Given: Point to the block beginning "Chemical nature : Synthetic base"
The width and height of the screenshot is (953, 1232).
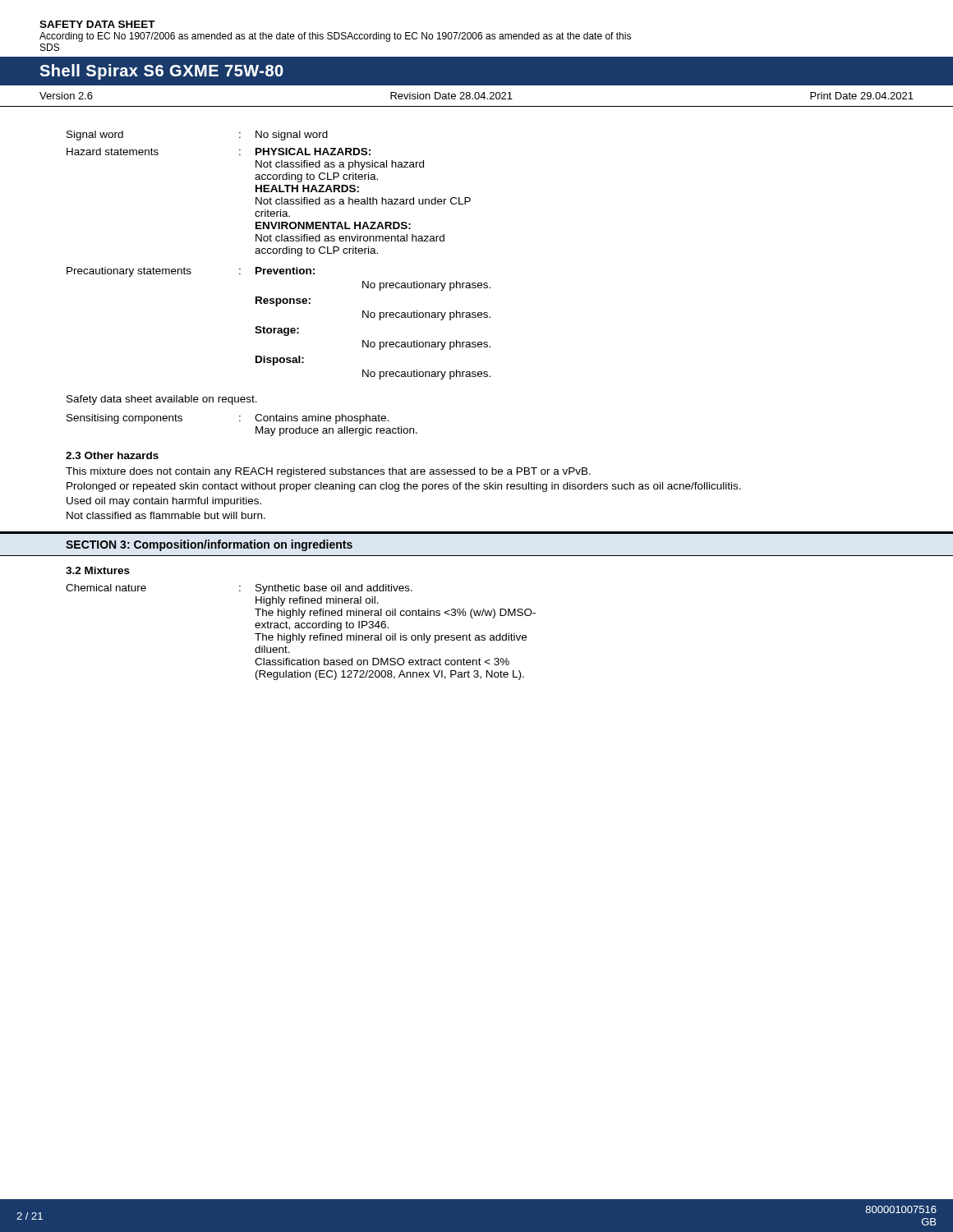Looking at the screenshot, I should coord(490,631).
